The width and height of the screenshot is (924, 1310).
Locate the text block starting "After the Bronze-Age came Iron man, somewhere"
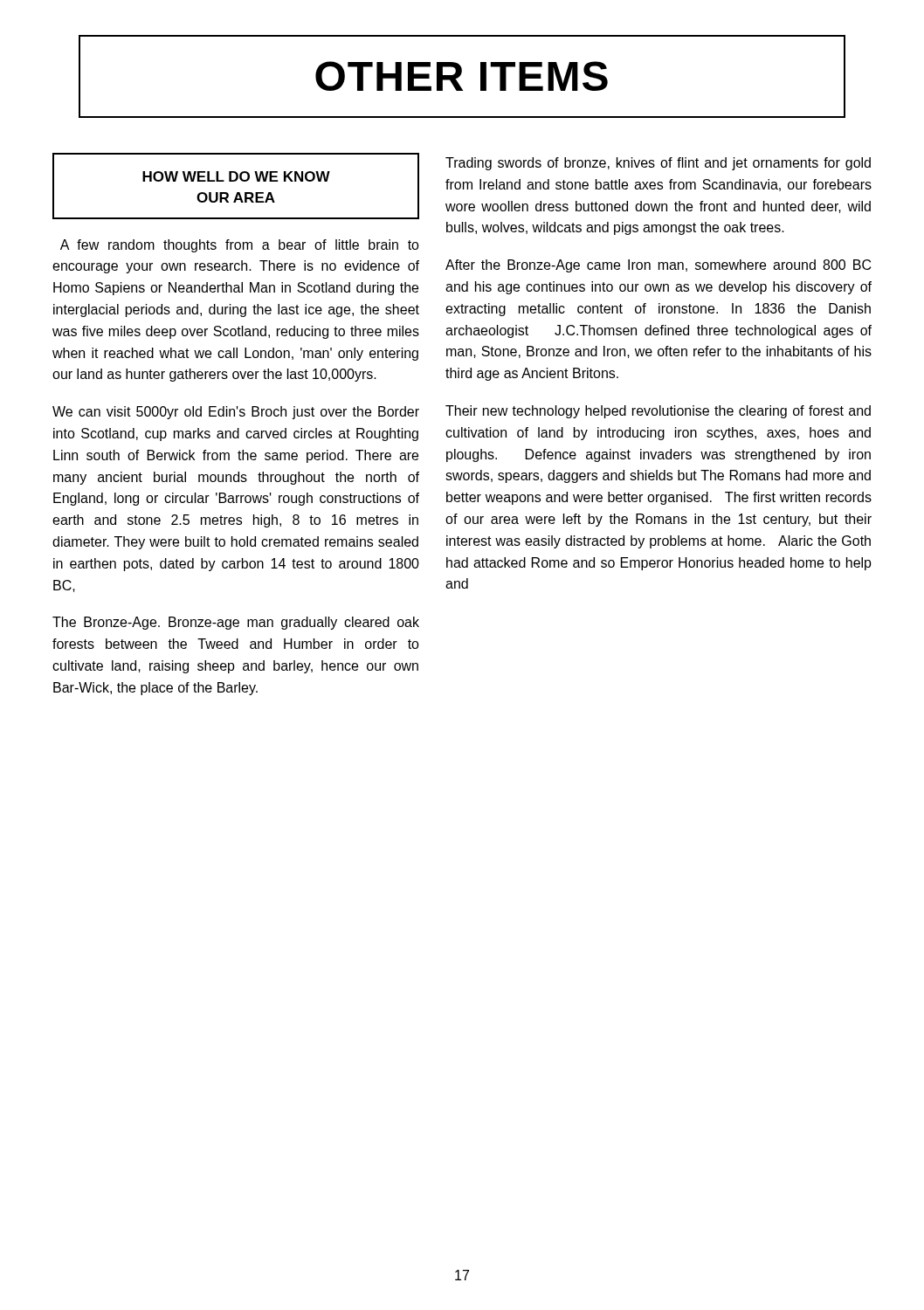click(x=658, y=319)
